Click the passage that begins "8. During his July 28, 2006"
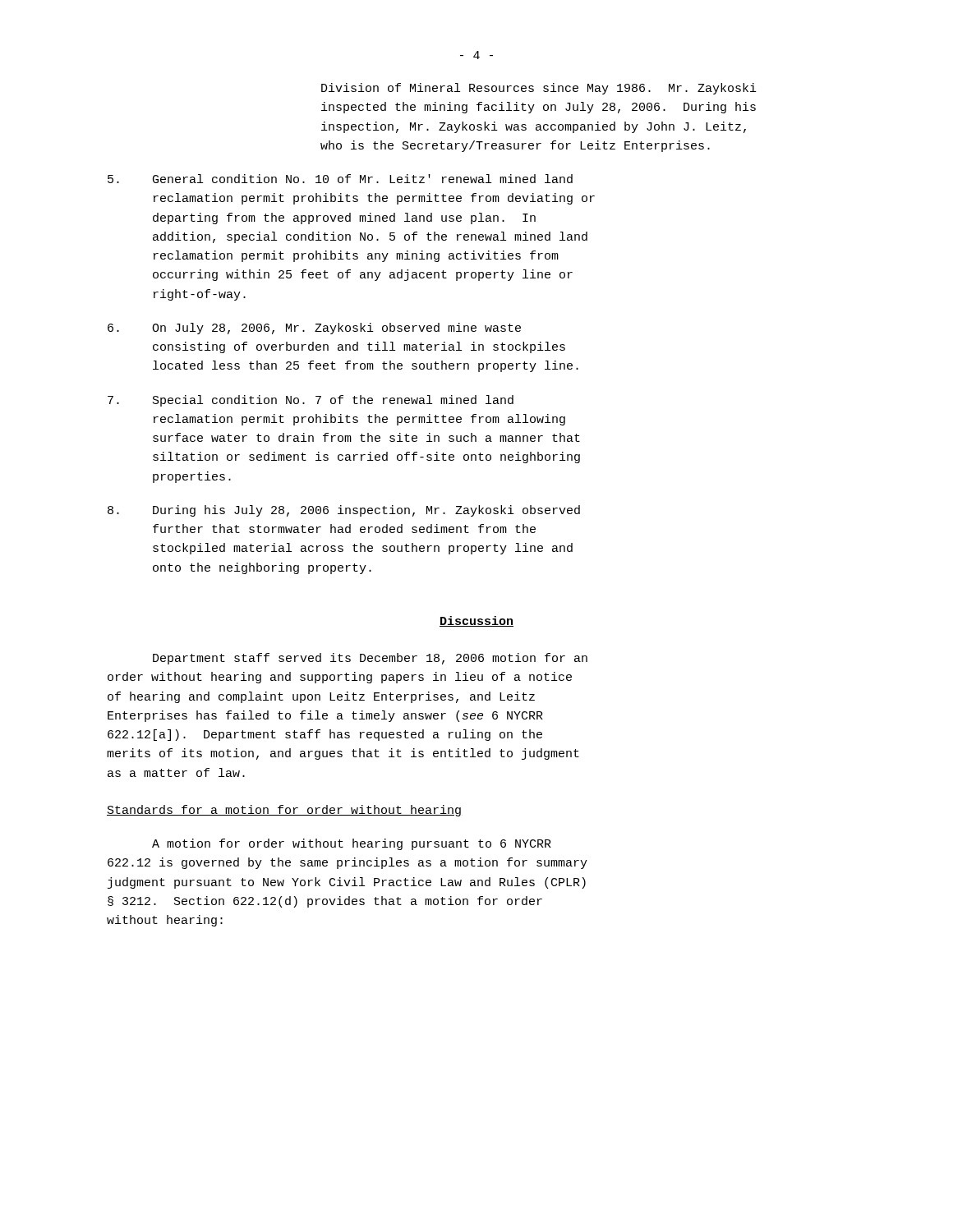953x1232 pixels. pyautogui.click(x=485, y=540)
